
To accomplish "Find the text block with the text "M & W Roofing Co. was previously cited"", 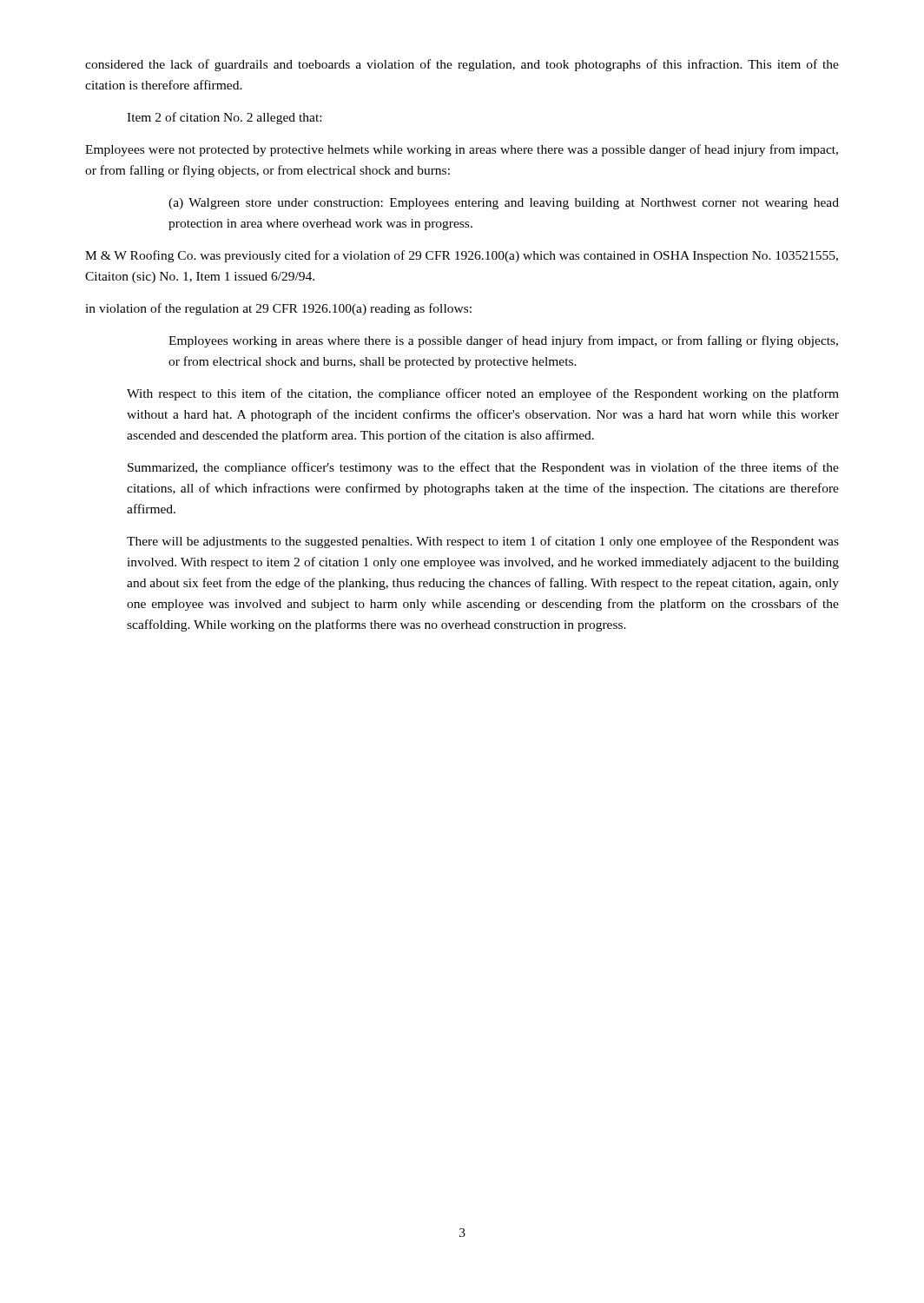I will 462,265.
